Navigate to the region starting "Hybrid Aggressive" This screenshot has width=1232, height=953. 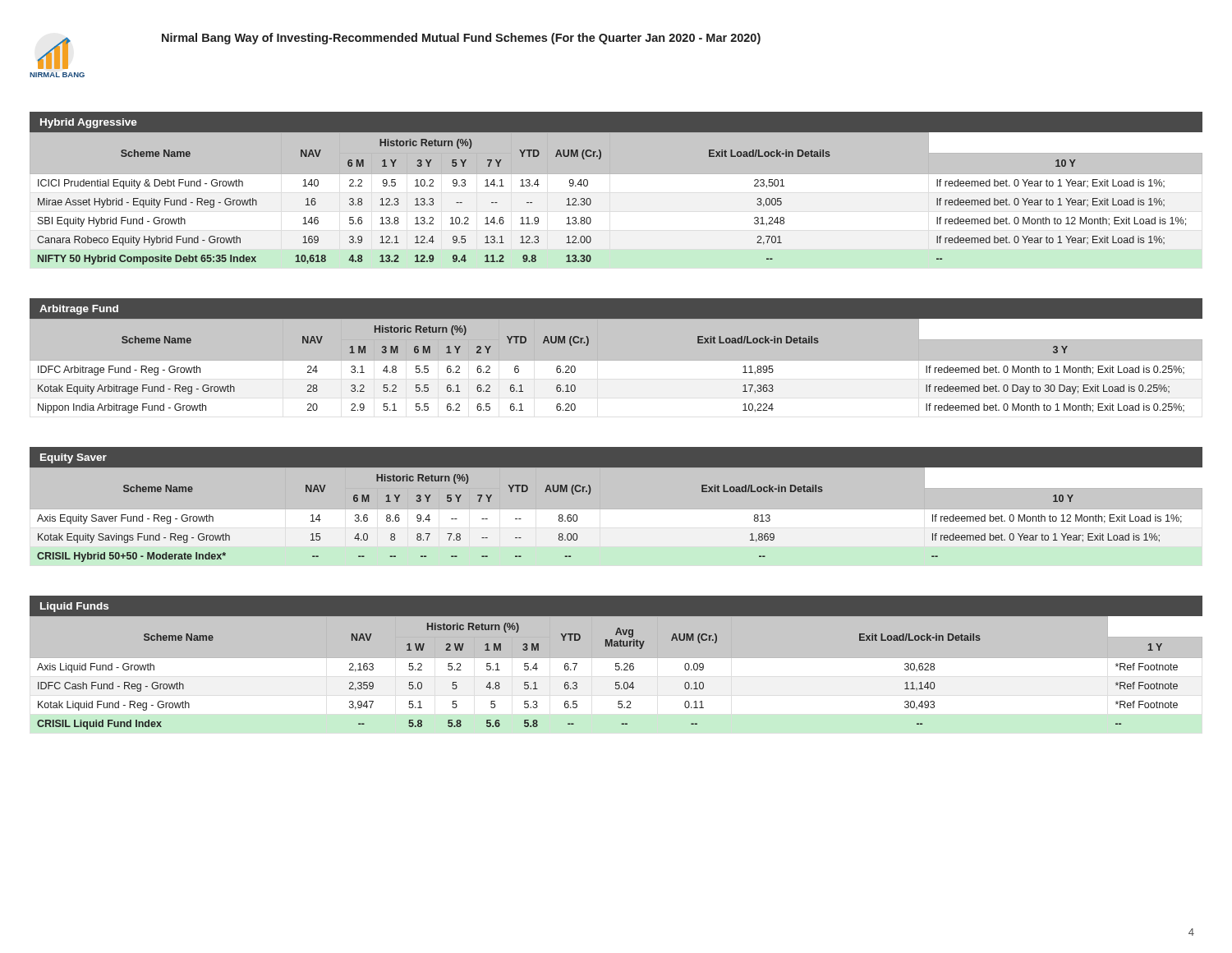click(x=616, y=122)
